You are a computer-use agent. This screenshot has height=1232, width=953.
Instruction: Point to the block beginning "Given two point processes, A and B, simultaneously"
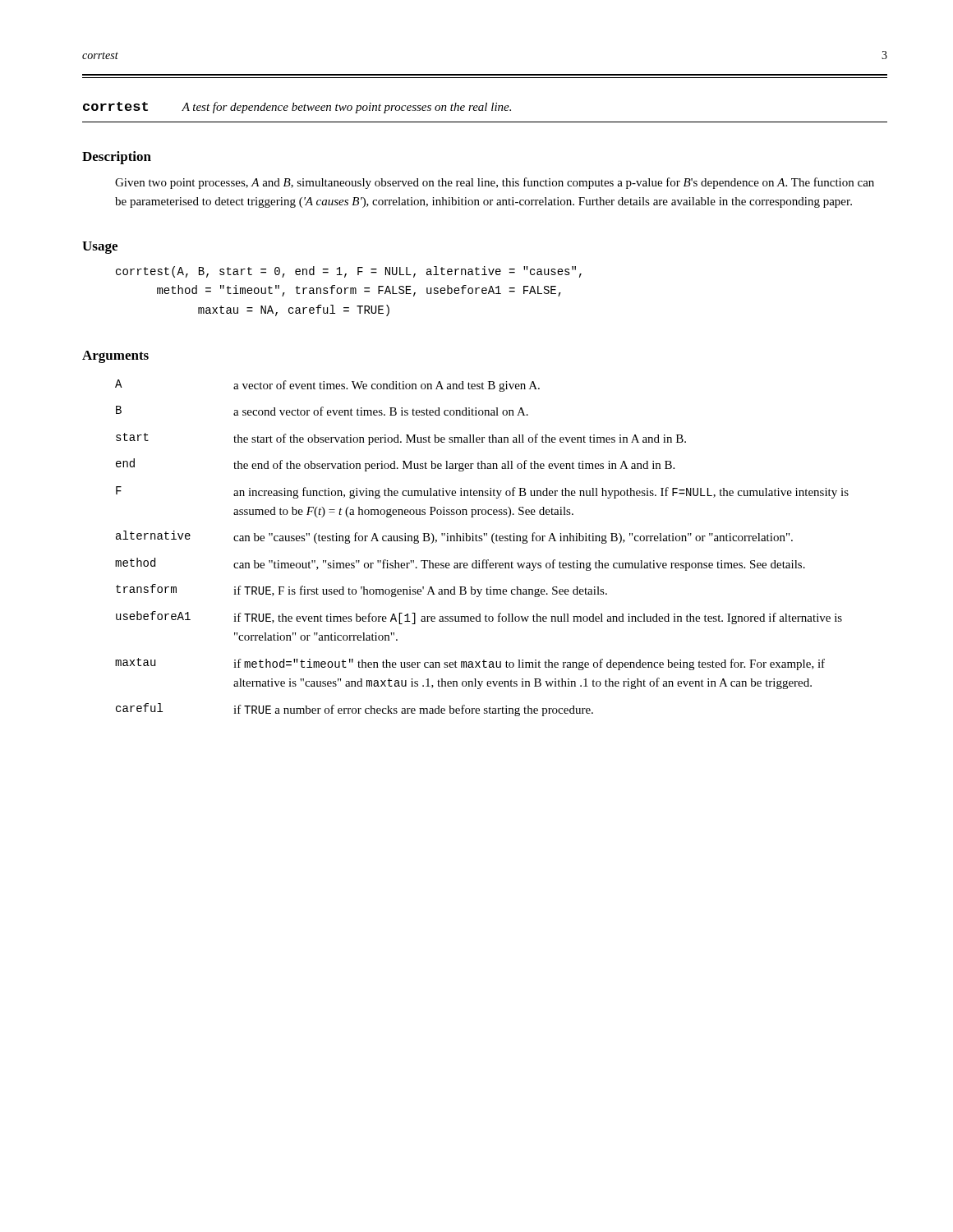495,192
